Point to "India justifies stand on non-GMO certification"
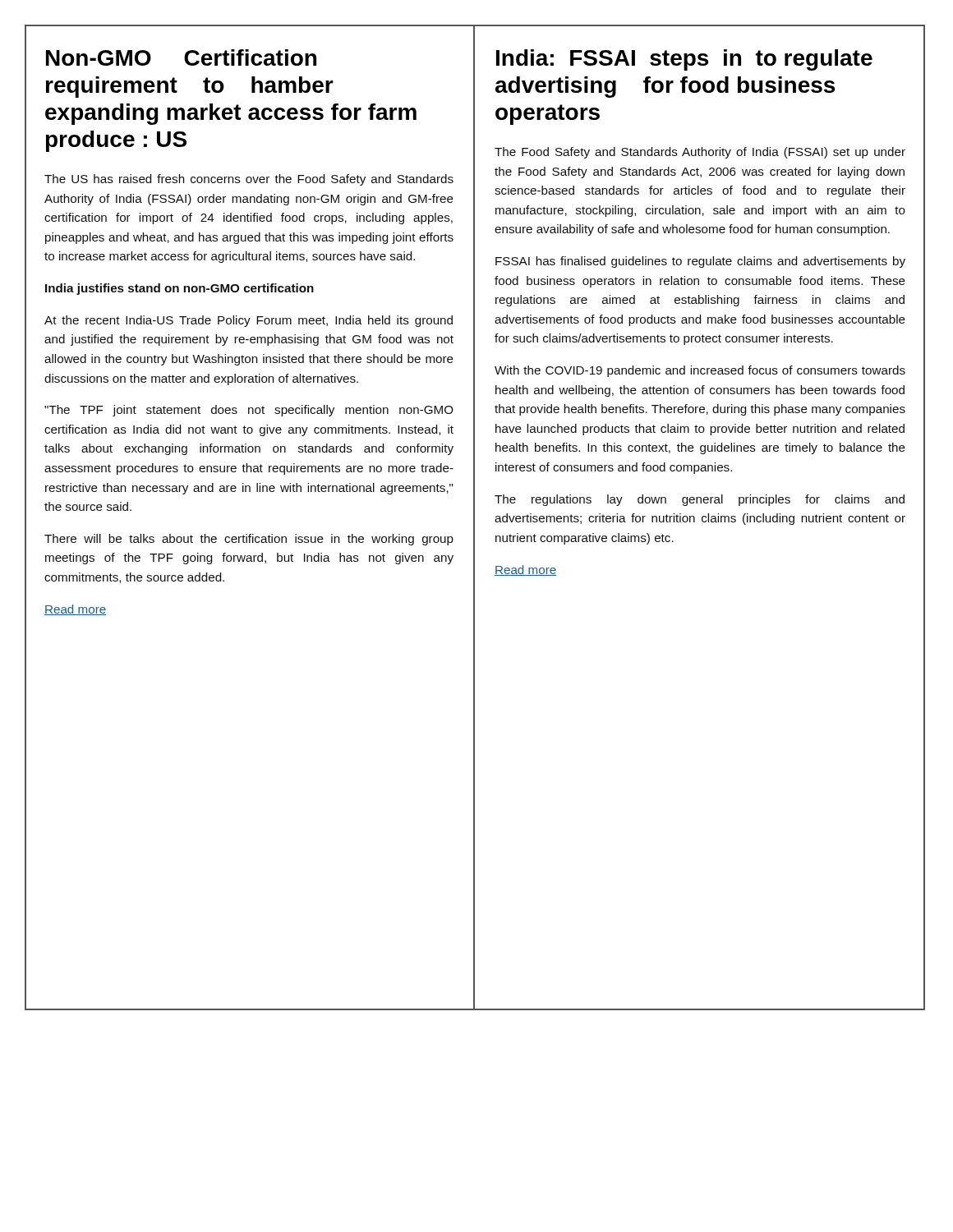Image resolution: width=953 pixels, height=1232 pixels. 249,288
